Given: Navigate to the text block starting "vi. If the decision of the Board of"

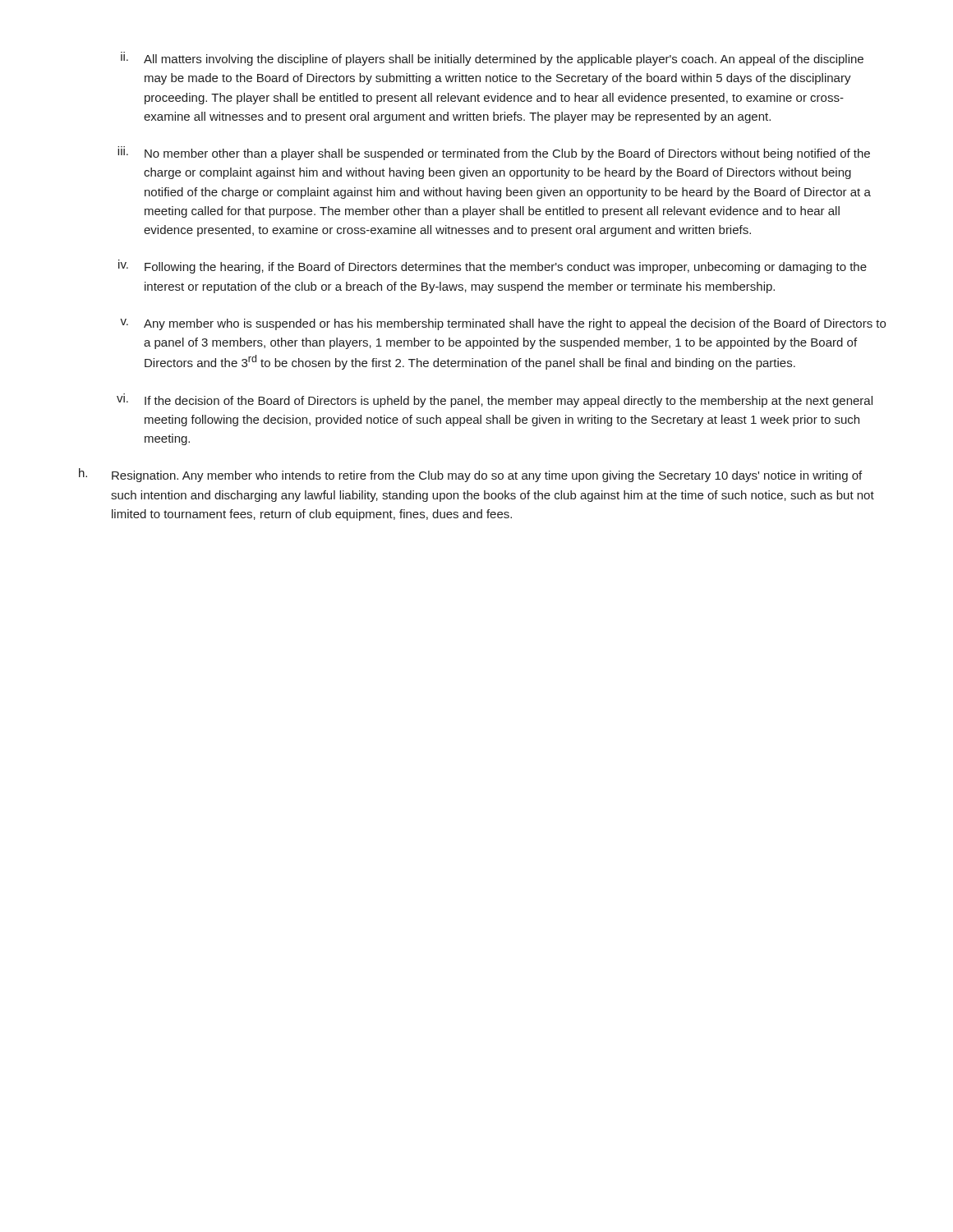Looking at the screenshot, I should point(483,419).
